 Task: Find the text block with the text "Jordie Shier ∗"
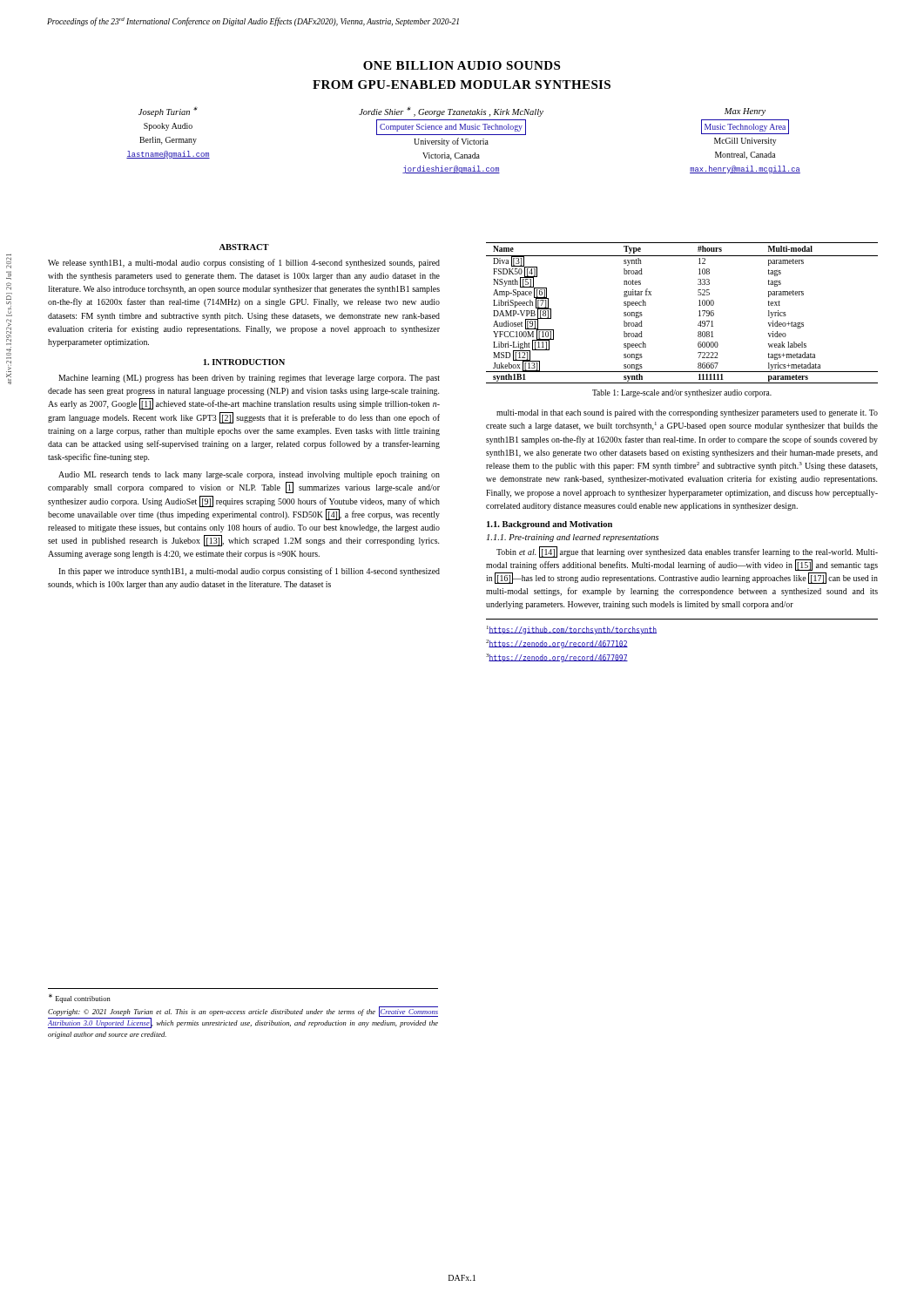tap(451, 140)
